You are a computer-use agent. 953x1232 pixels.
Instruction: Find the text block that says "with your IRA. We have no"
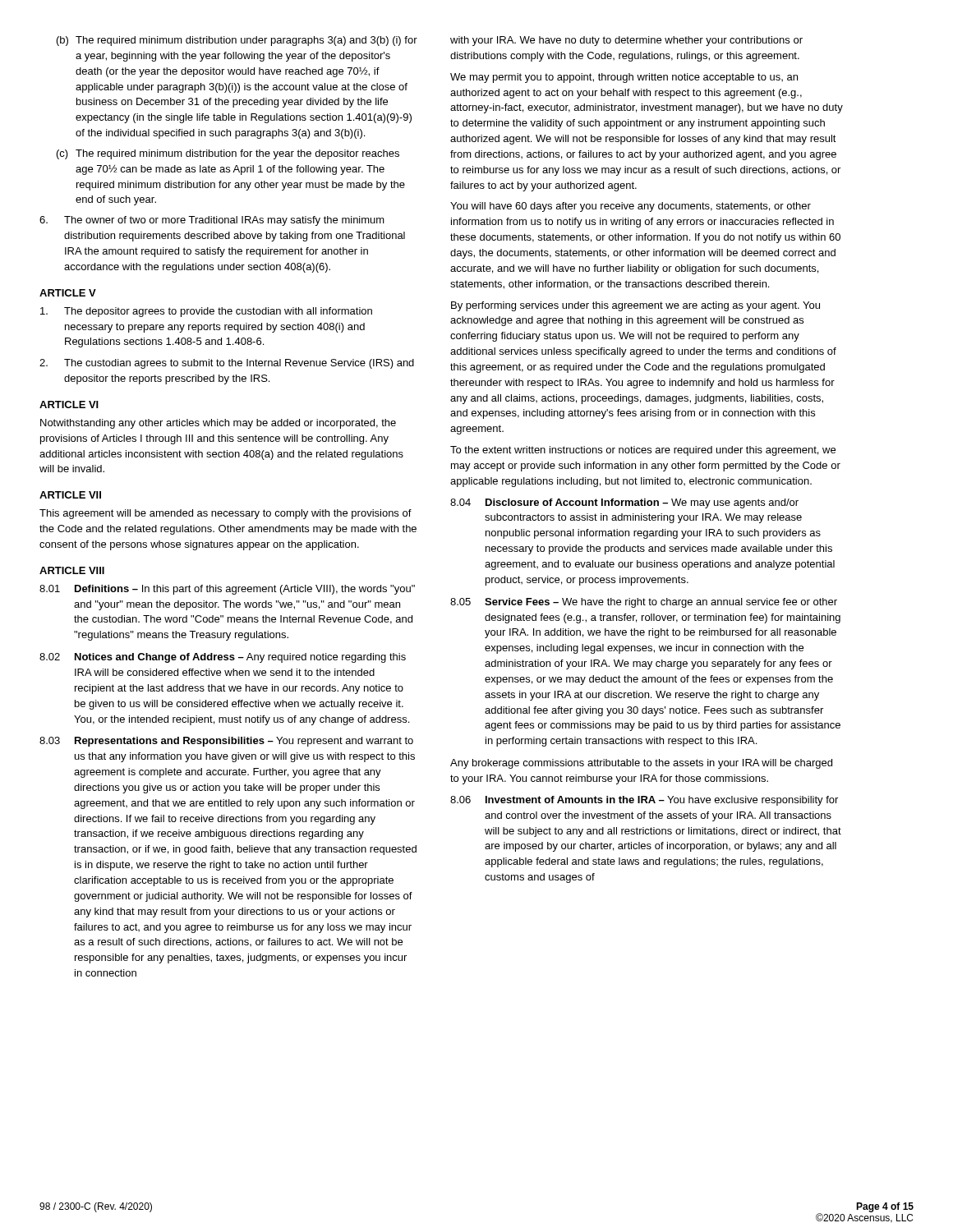(626, 48)
